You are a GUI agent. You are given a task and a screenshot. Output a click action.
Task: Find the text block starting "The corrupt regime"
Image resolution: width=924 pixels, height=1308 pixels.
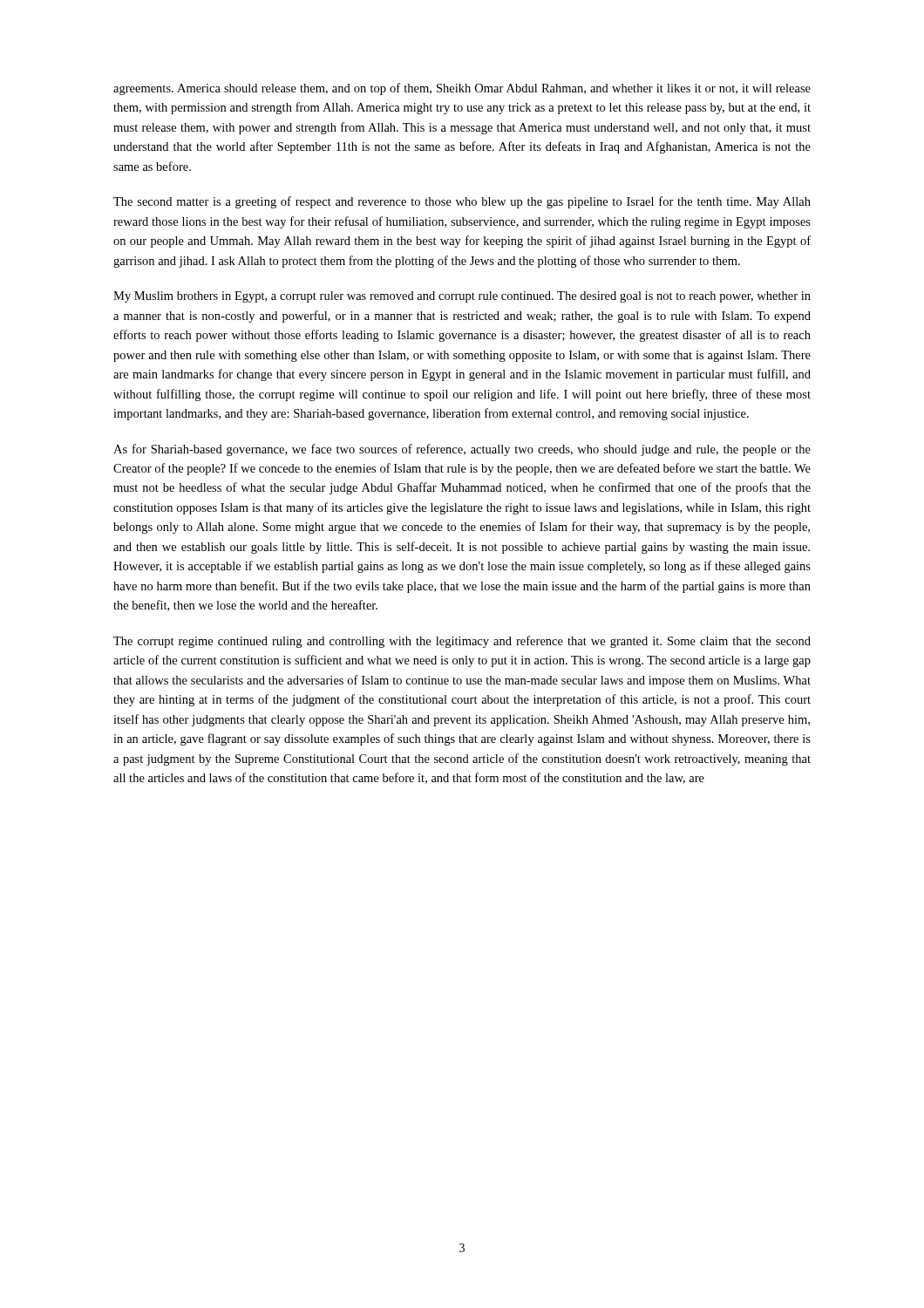click(462, 709)
